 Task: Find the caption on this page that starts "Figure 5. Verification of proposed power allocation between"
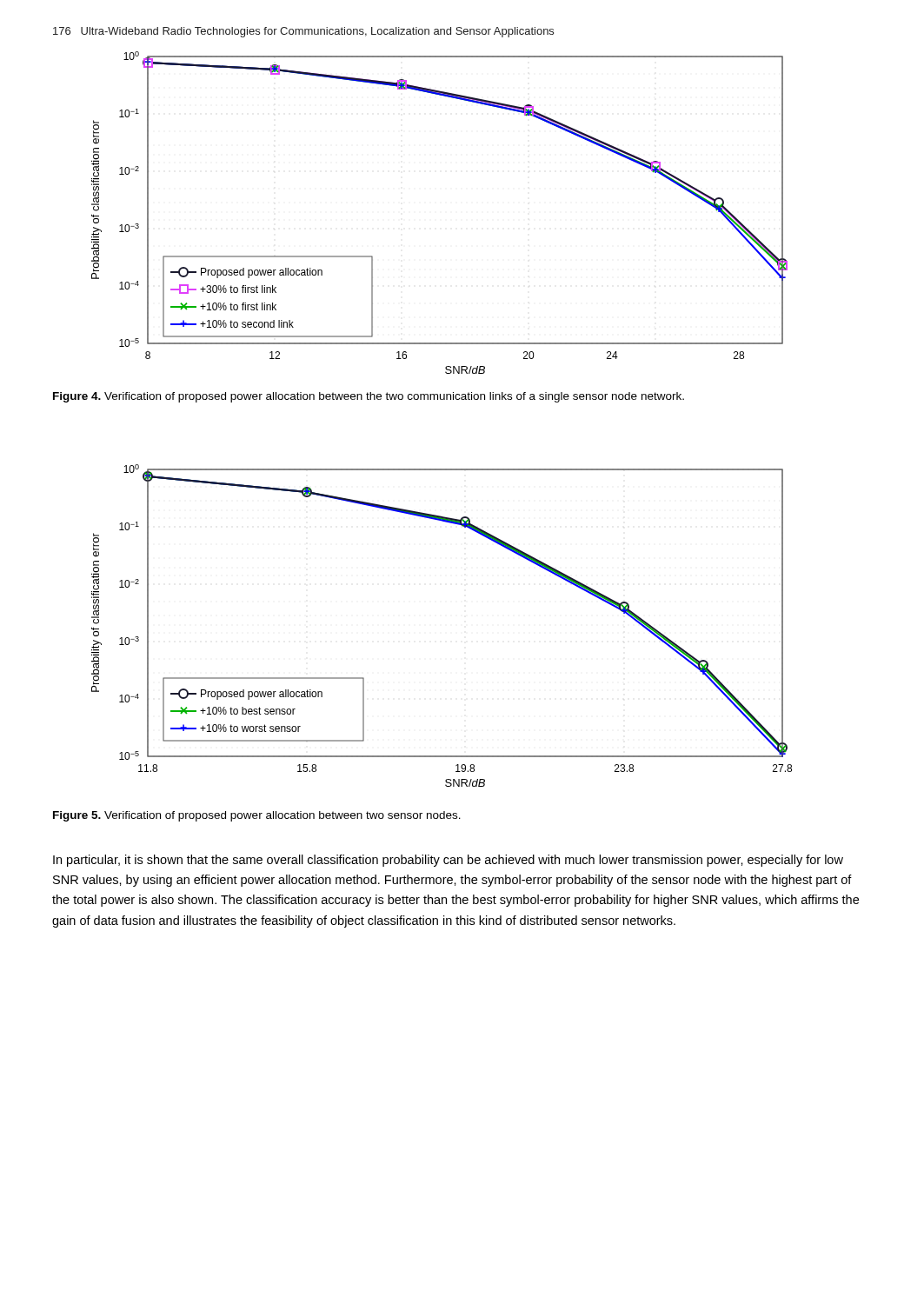click(257, 815)
